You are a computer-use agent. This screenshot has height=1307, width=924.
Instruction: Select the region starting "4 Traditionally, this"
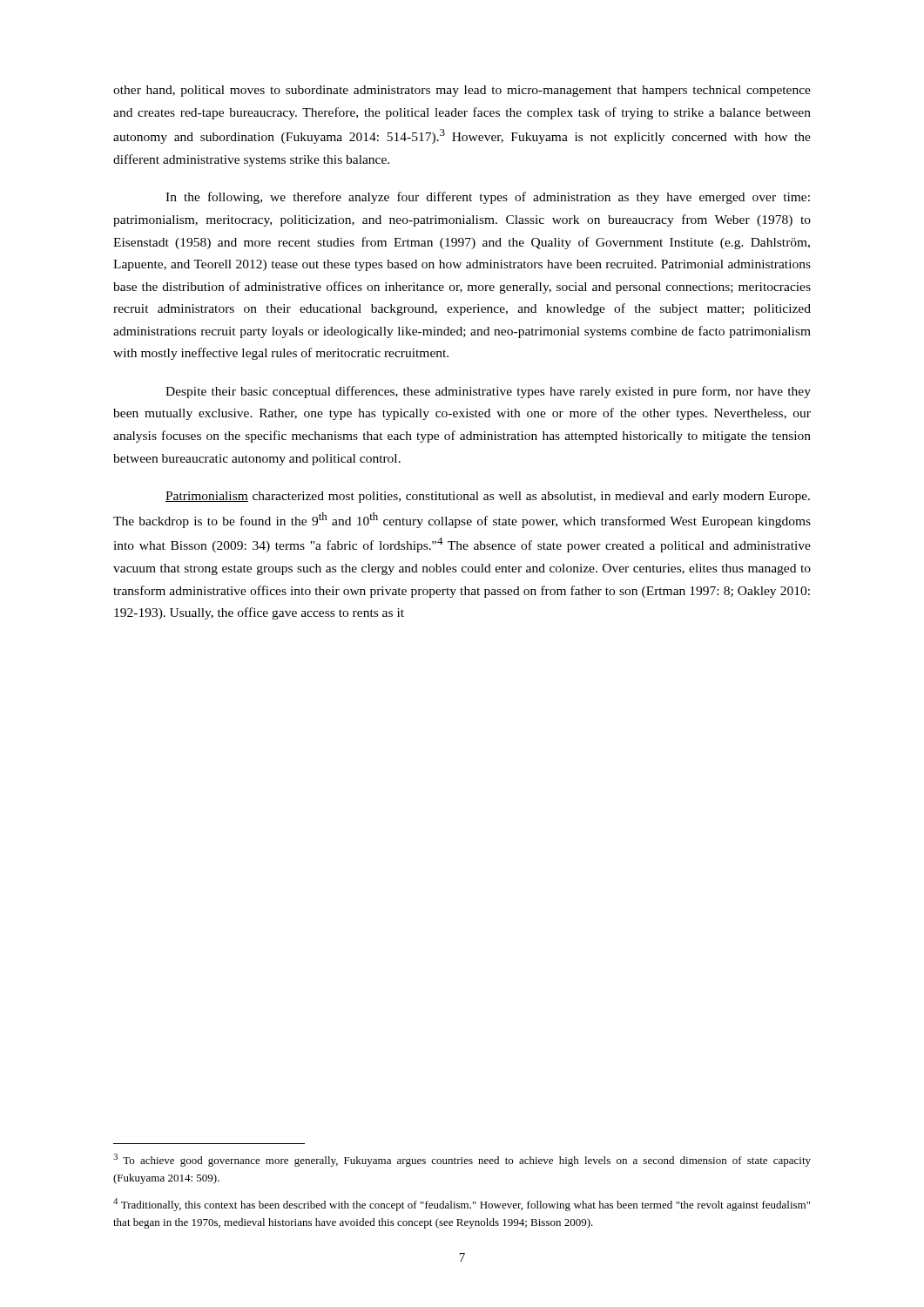click(x=462, y=1212)
